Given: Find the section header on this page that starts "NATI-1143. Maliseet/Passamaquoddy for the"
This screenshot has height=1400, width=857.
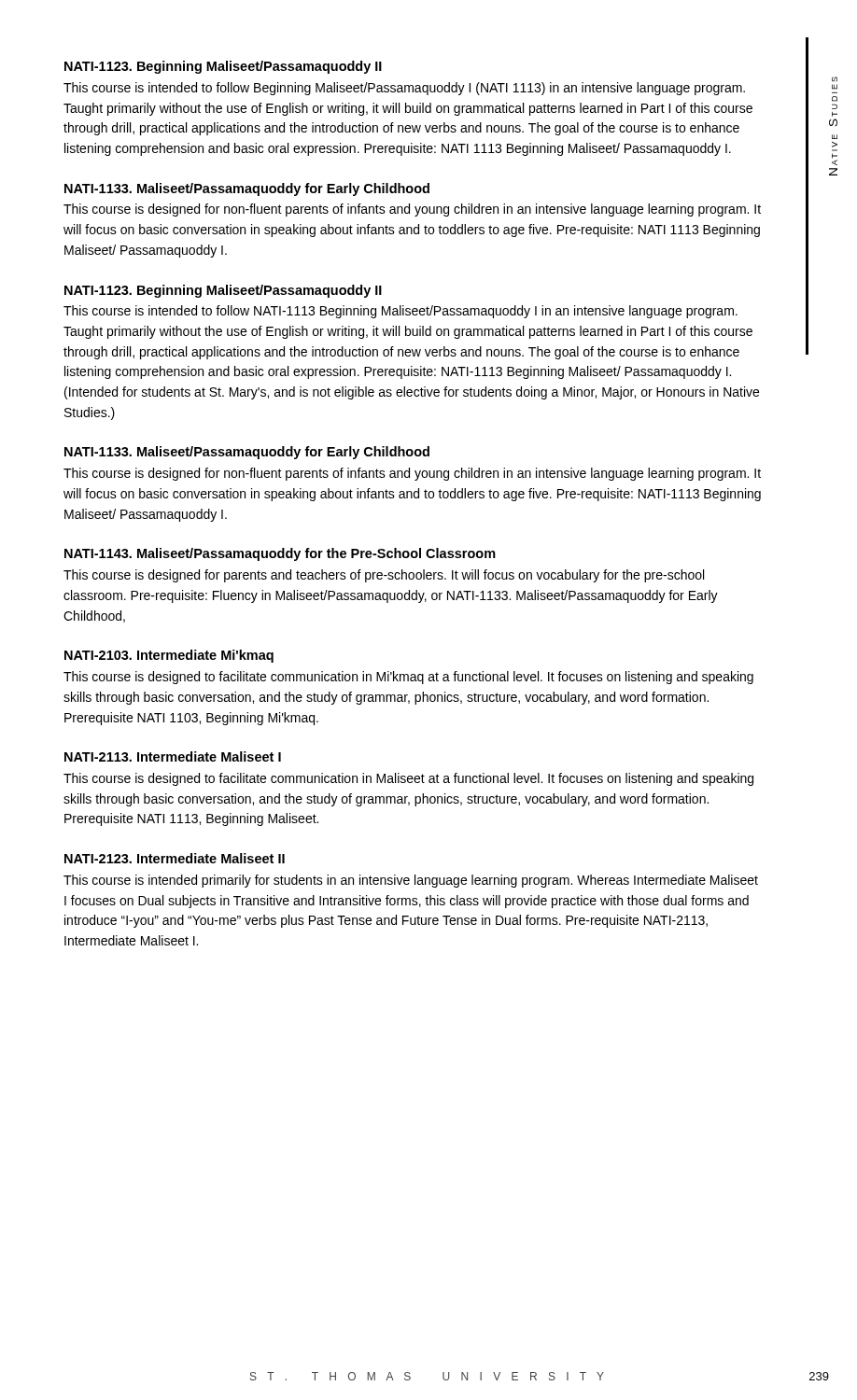Looking at the screenshot, I should [x=280, y=554].
